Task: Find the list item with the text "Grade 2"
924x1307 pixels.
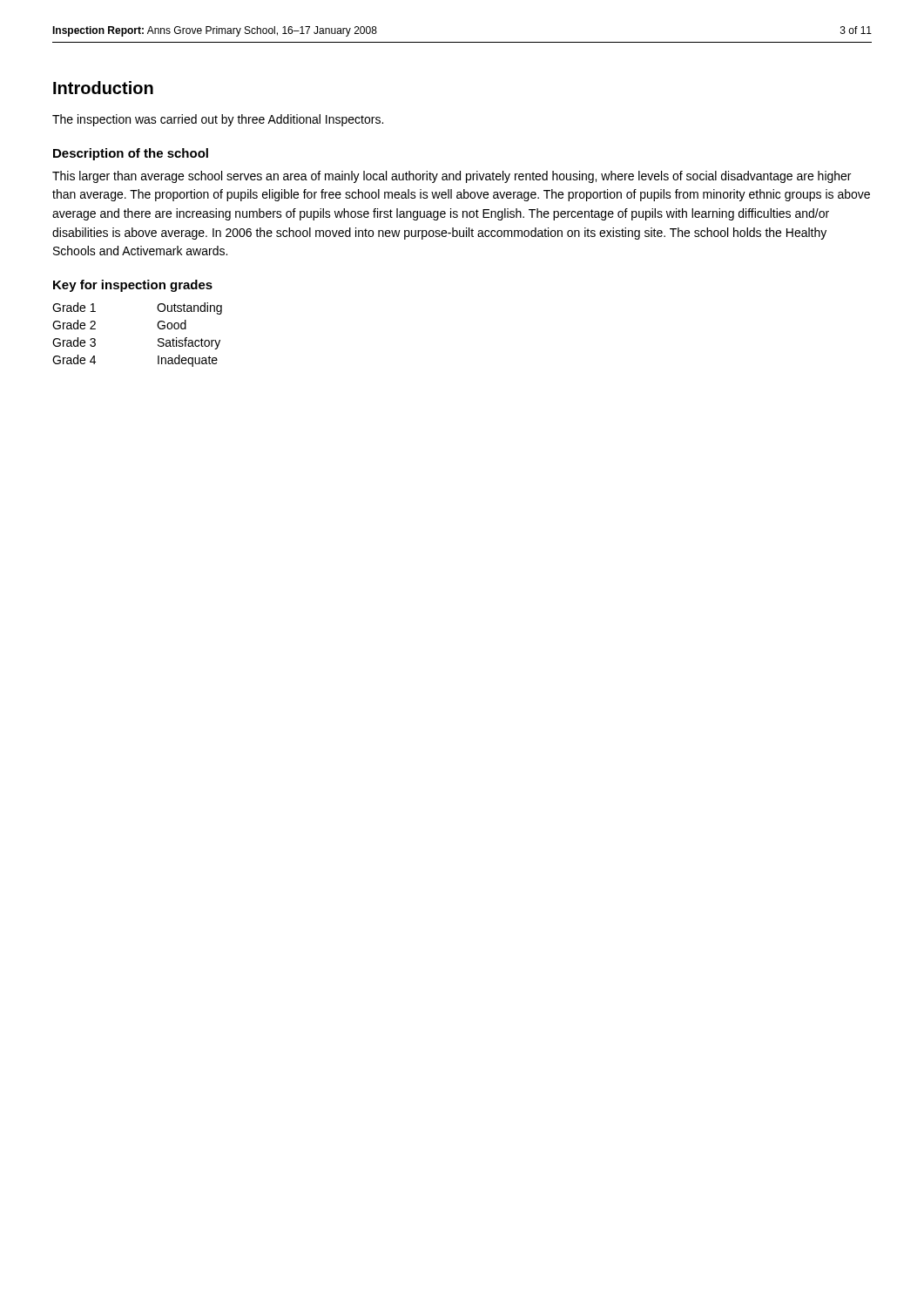Action: [74, 325]
